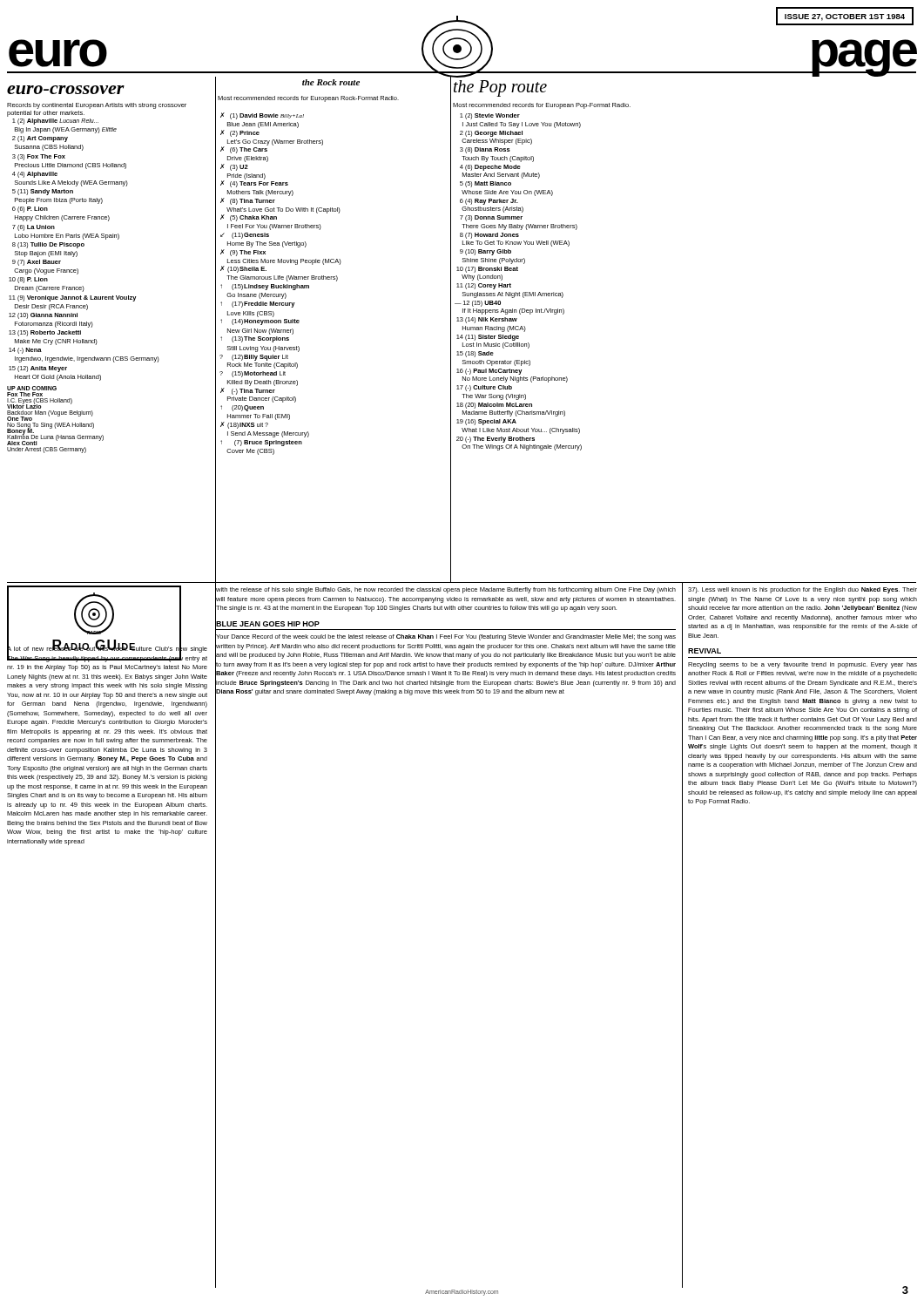Select the text block starting "✗(6) The Cars Drive (Elektra)"
Image resolution: width=924 pixels, height=1307 pixels.
click(244, 154)
